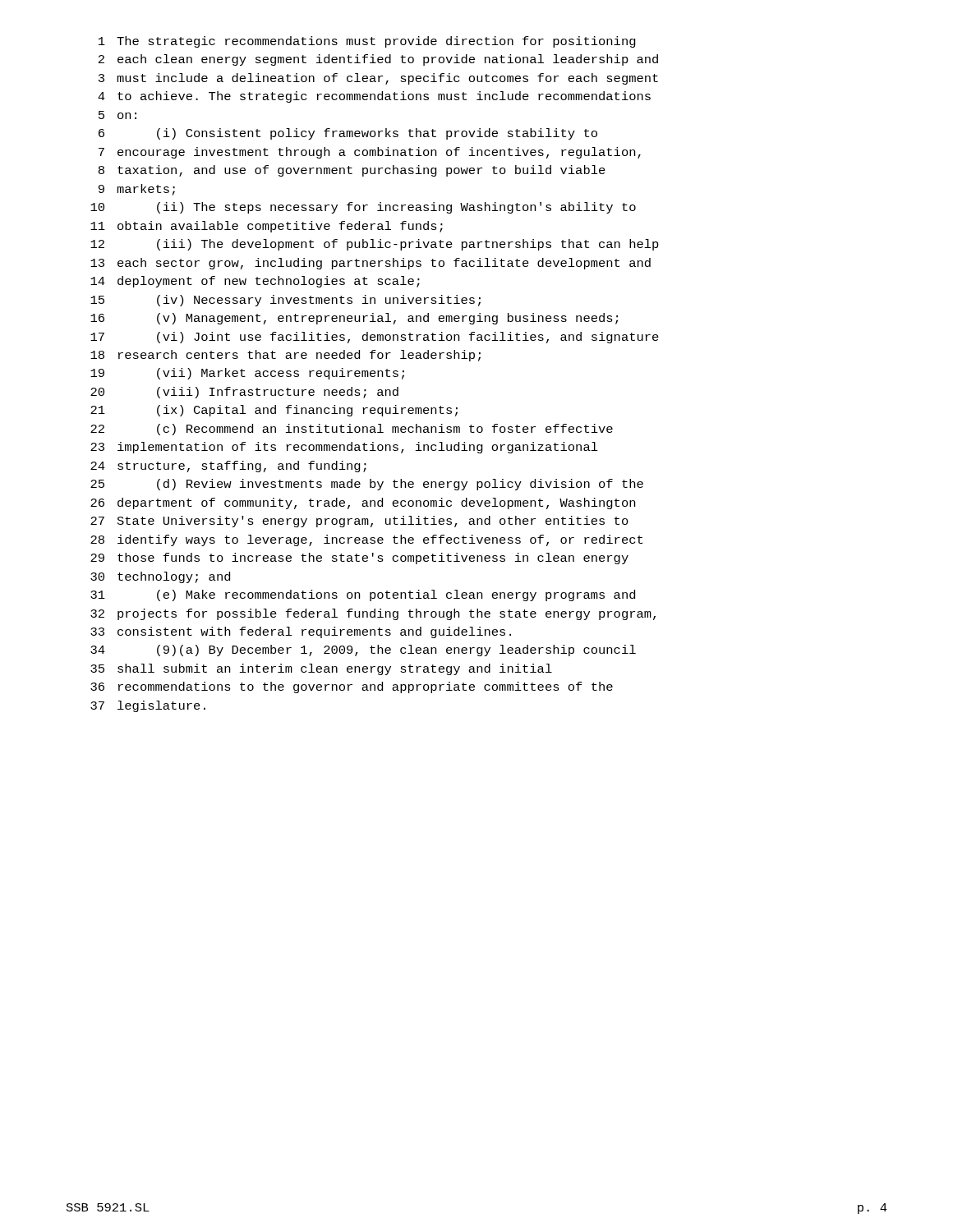Where is the passage that starts "20 (viii) Infrastructure"?
This screenshot has height=1232, width=953.
(244, 393)
